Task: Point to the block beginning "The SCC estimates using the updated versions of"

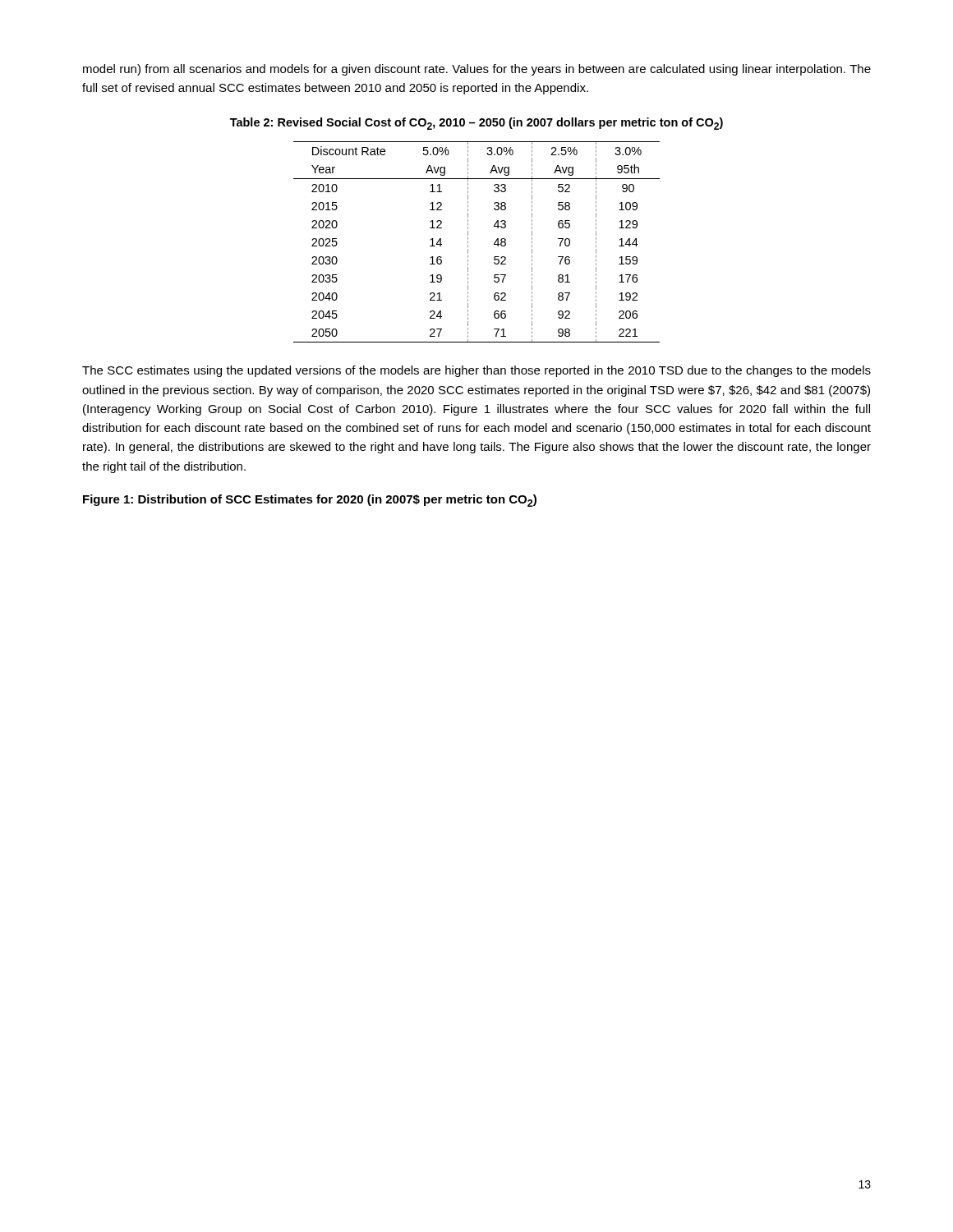Action: pyautogui.click(x=476, y=418)
